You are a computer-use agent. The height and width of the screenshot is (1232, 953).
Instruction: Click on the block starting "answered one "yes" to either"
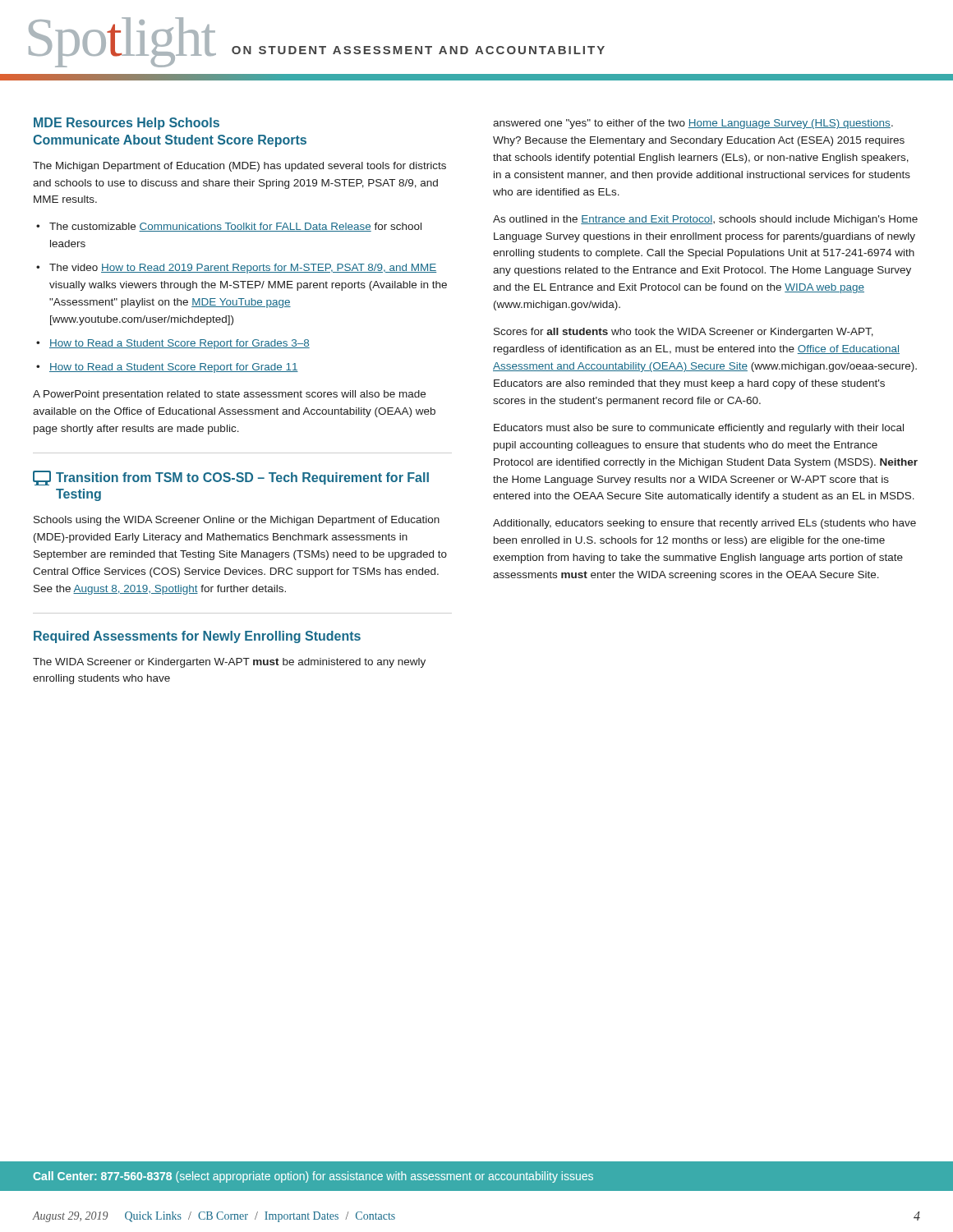702,157
